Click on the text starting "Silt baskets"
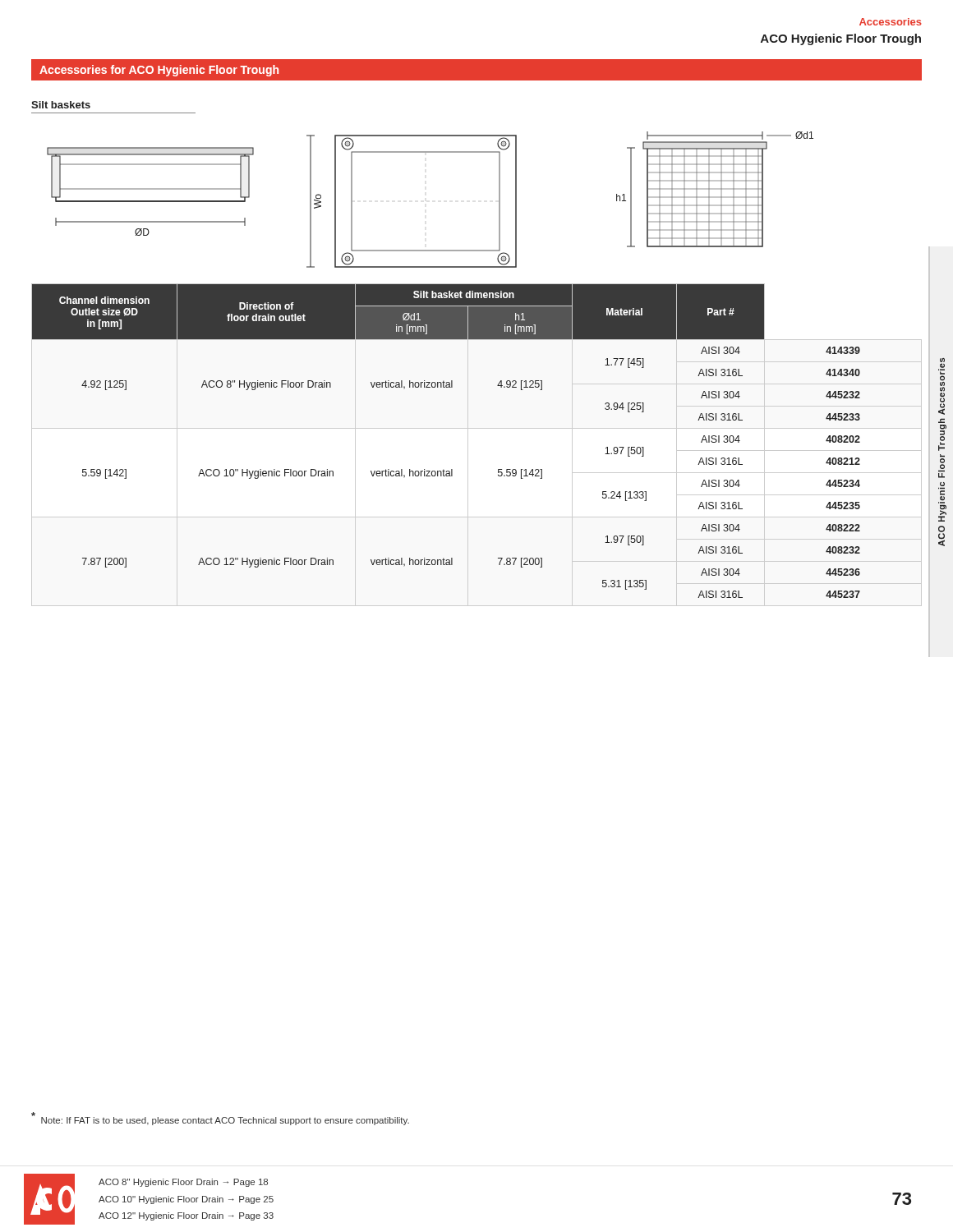This screenshot has width=953, height=1232. [61, 105]
